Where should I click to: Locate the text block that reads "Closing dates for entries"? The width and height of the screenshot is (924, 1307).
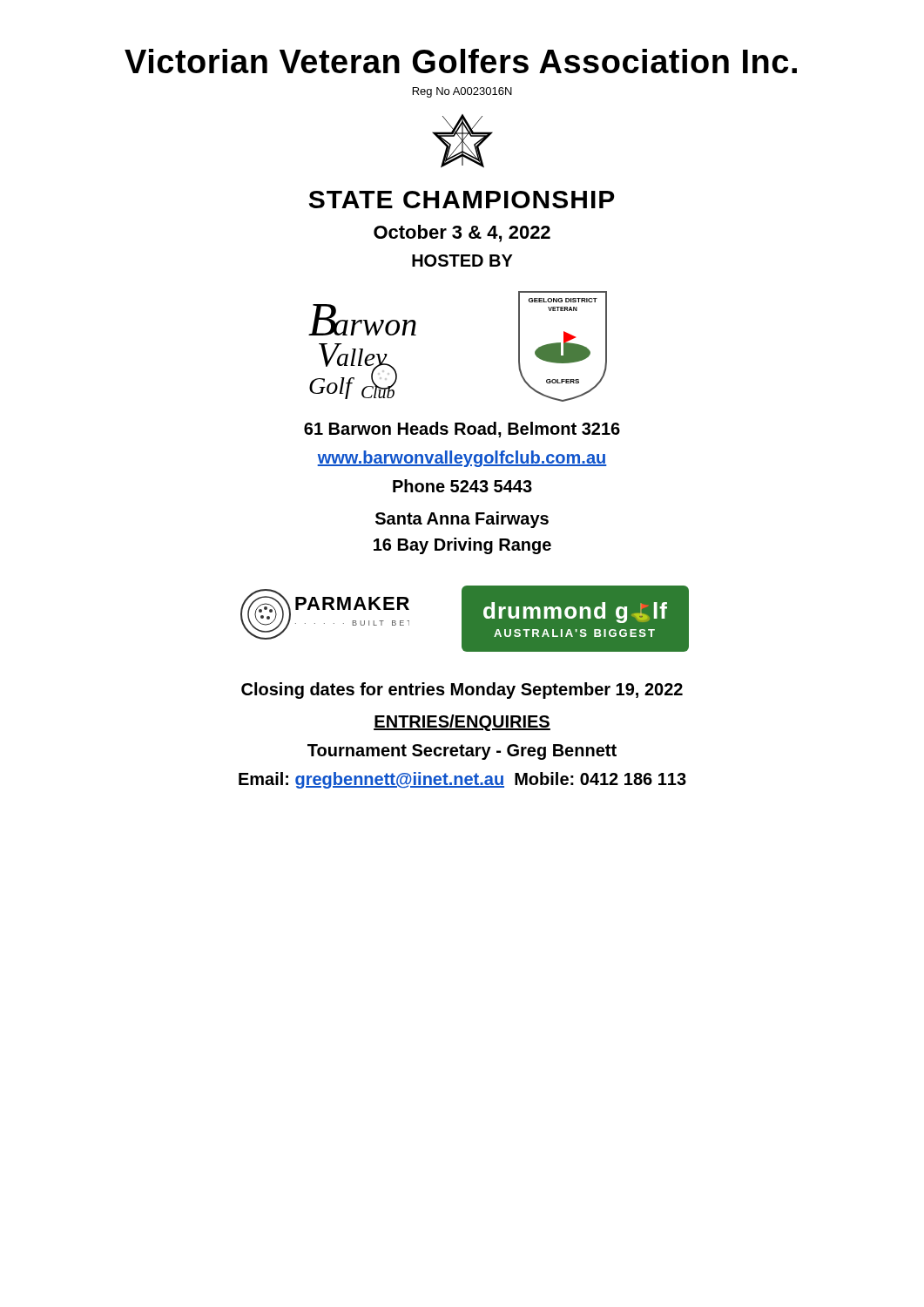pos(462,689)
